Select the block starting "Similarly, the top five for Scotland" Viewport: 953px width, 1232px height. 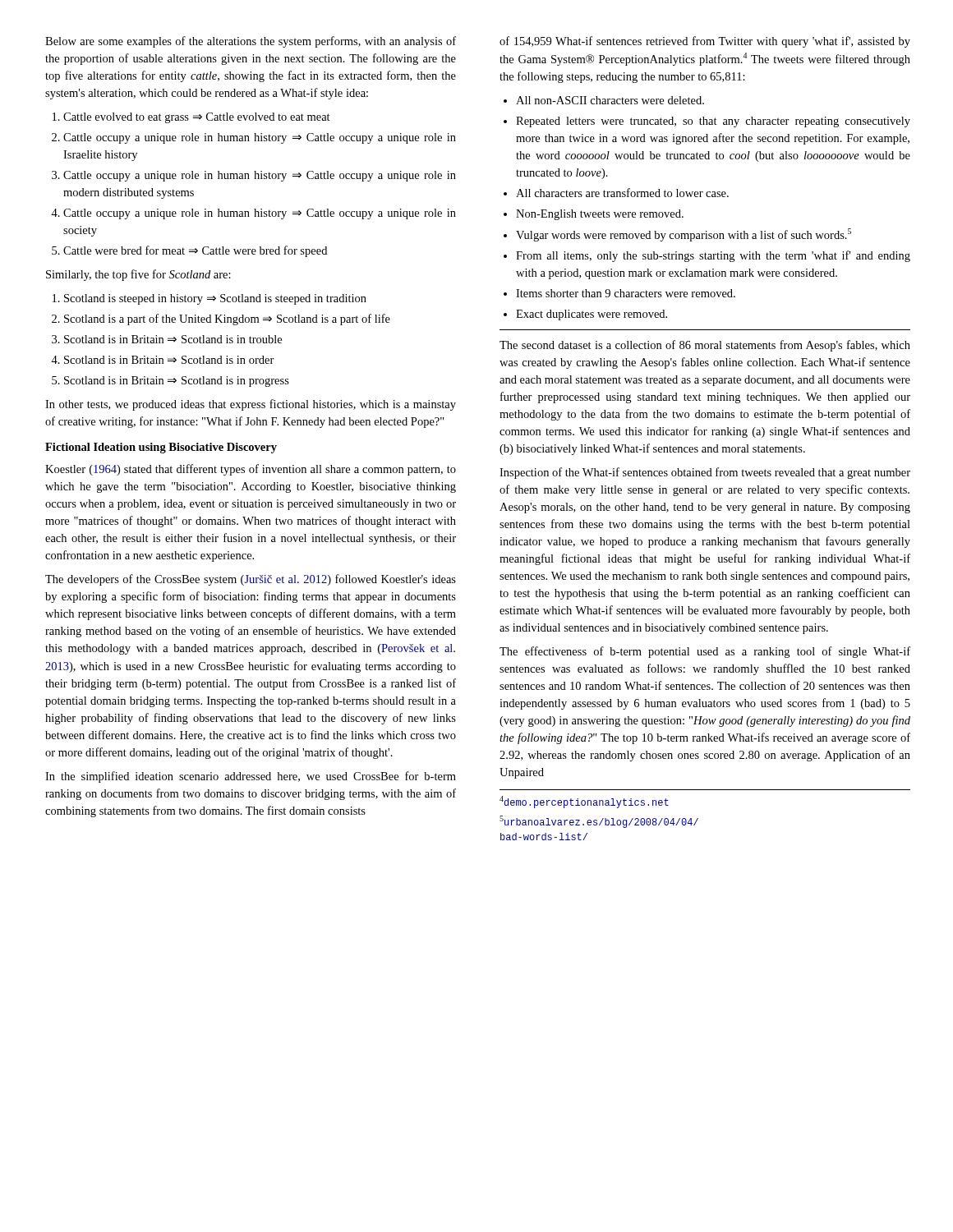coord(138,275)
